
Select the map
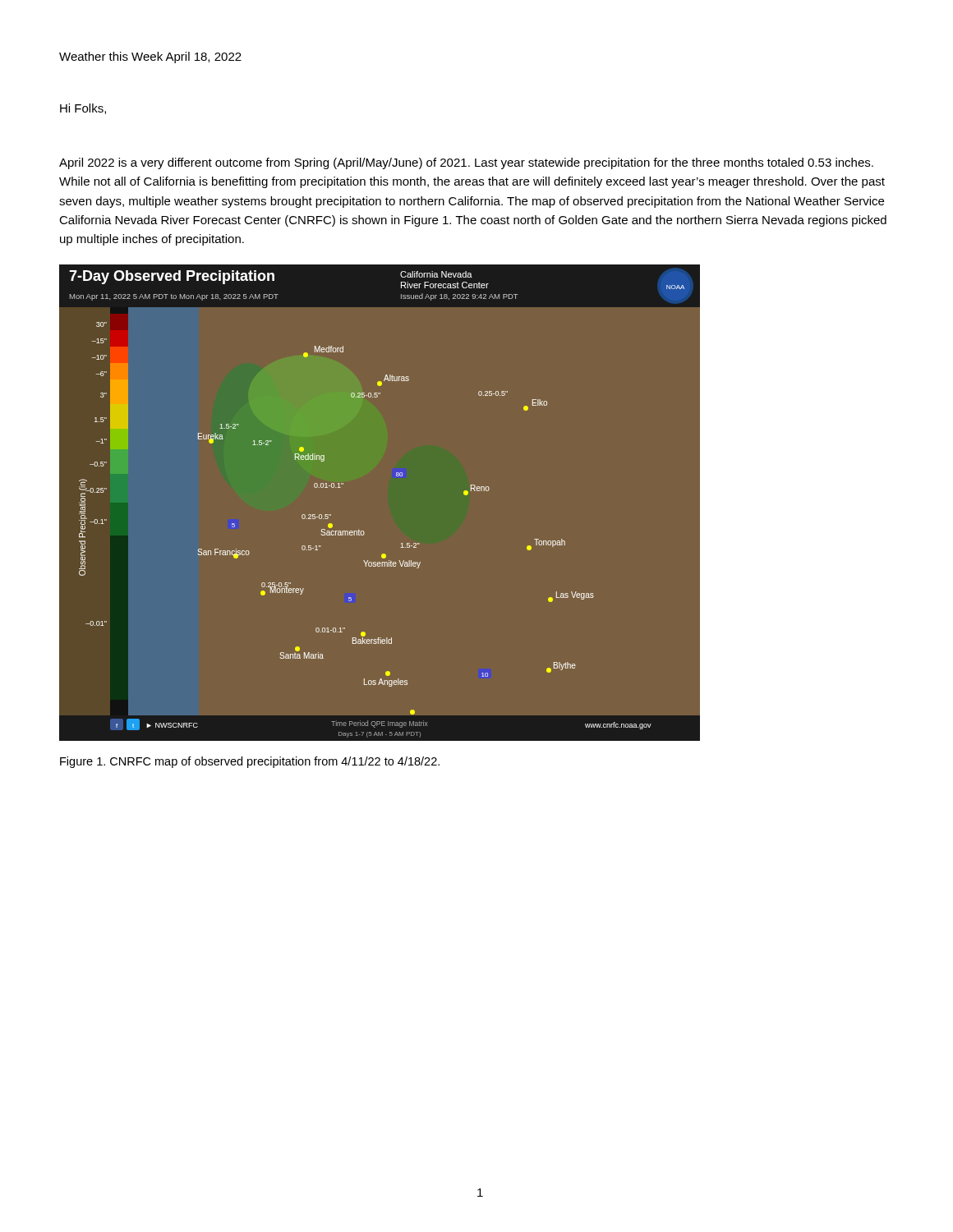pyautogui.click(x=380, y=504)
